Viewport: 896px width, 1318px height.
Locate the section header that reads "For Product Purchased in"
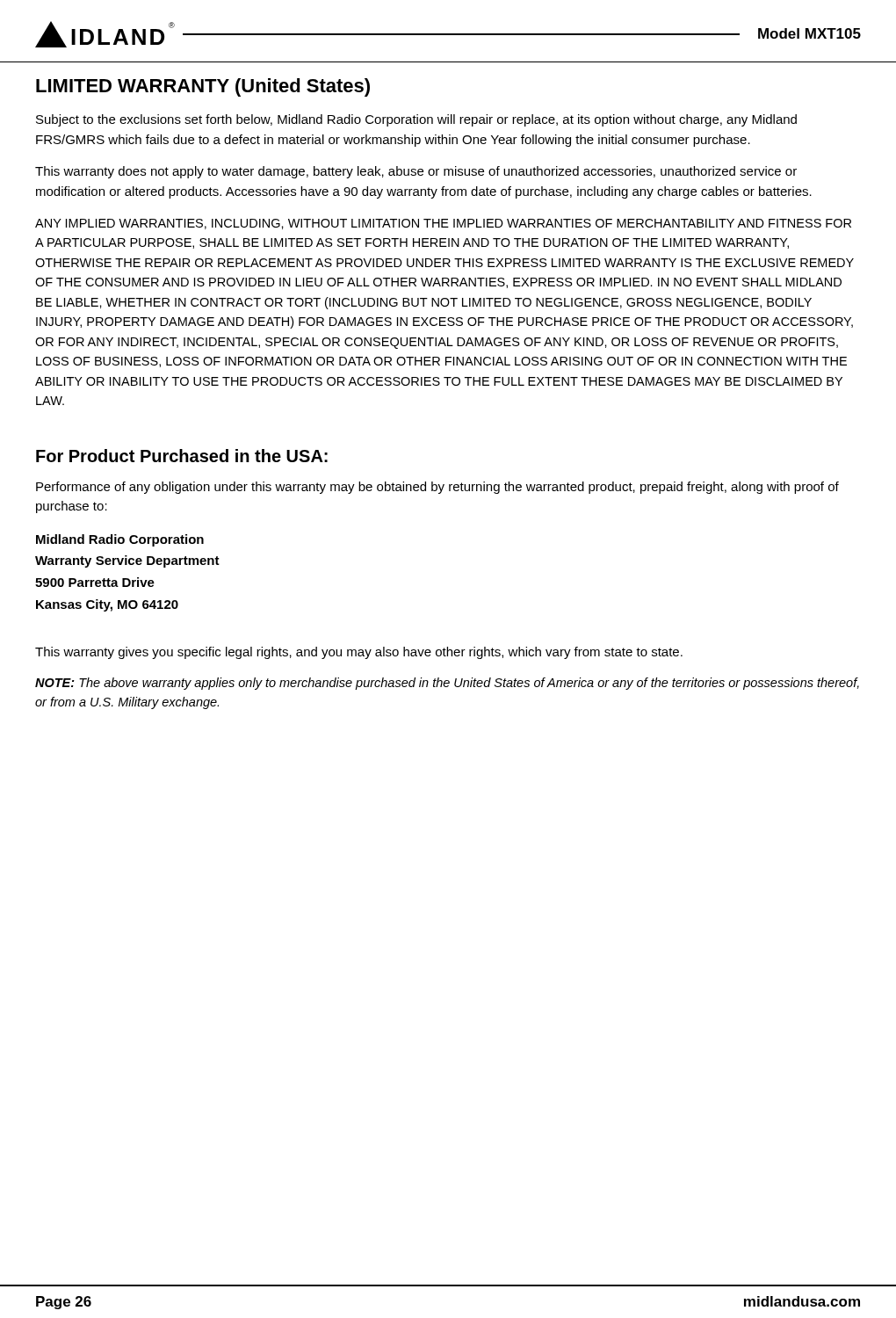(x=182, y=456)
